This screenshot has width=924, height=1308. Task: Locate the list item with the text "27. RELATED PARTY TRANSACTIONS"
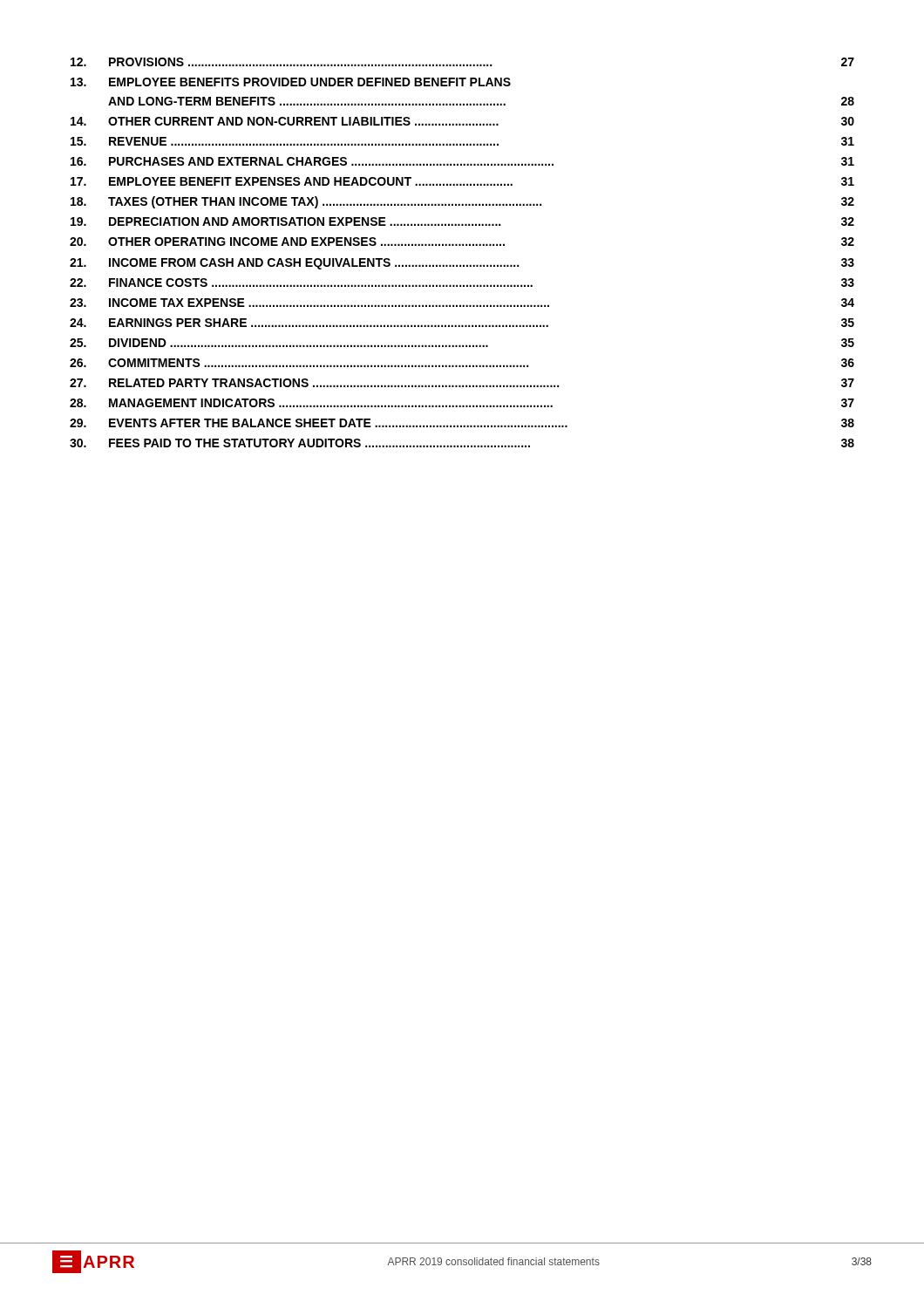[462, 383]
